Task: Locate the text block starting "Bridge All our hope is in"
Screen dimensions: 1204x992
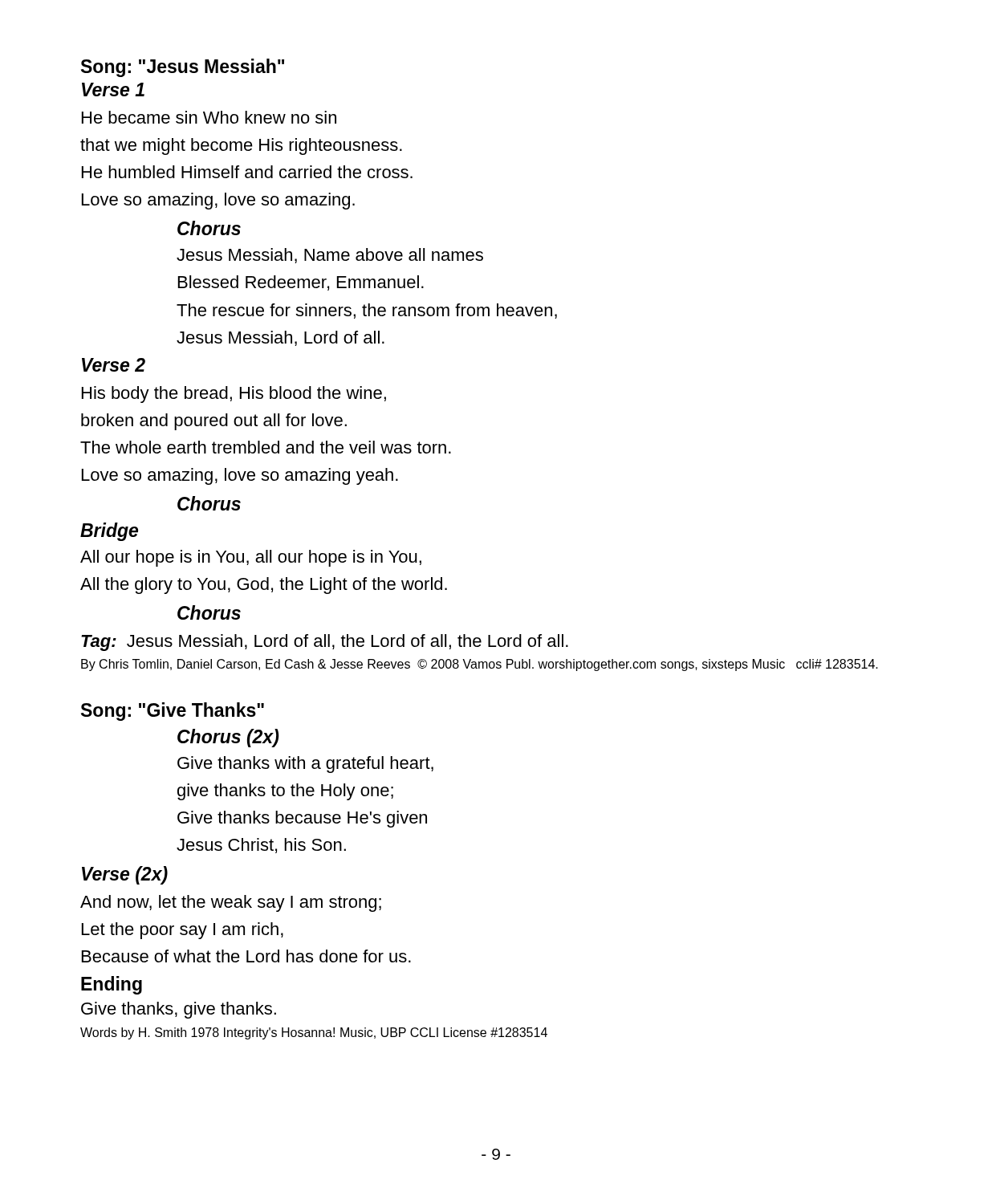Action: coord(109,532)
